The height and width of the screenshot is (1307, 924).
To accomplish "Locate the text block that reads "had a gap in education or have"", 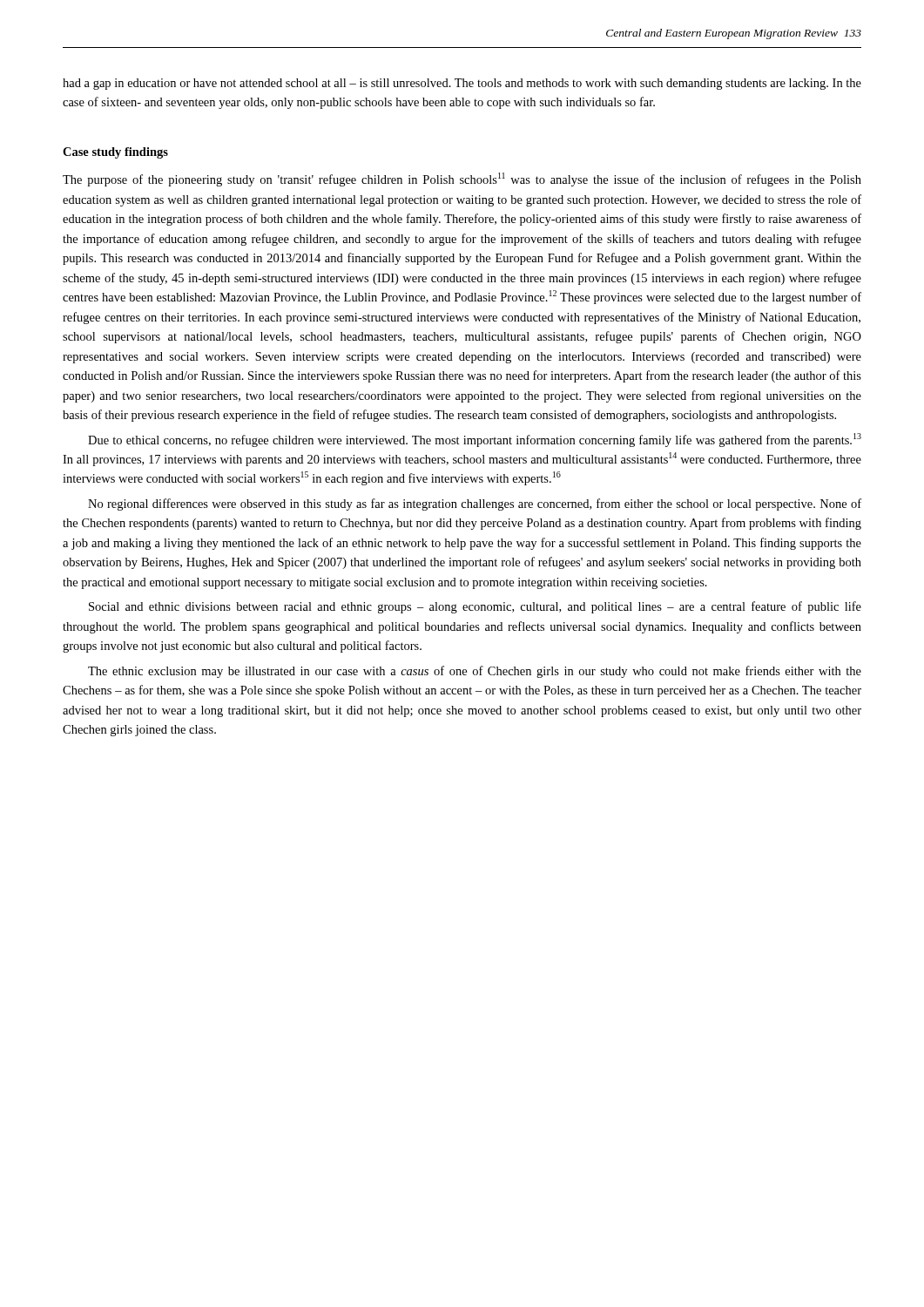I will coord(462,93).
